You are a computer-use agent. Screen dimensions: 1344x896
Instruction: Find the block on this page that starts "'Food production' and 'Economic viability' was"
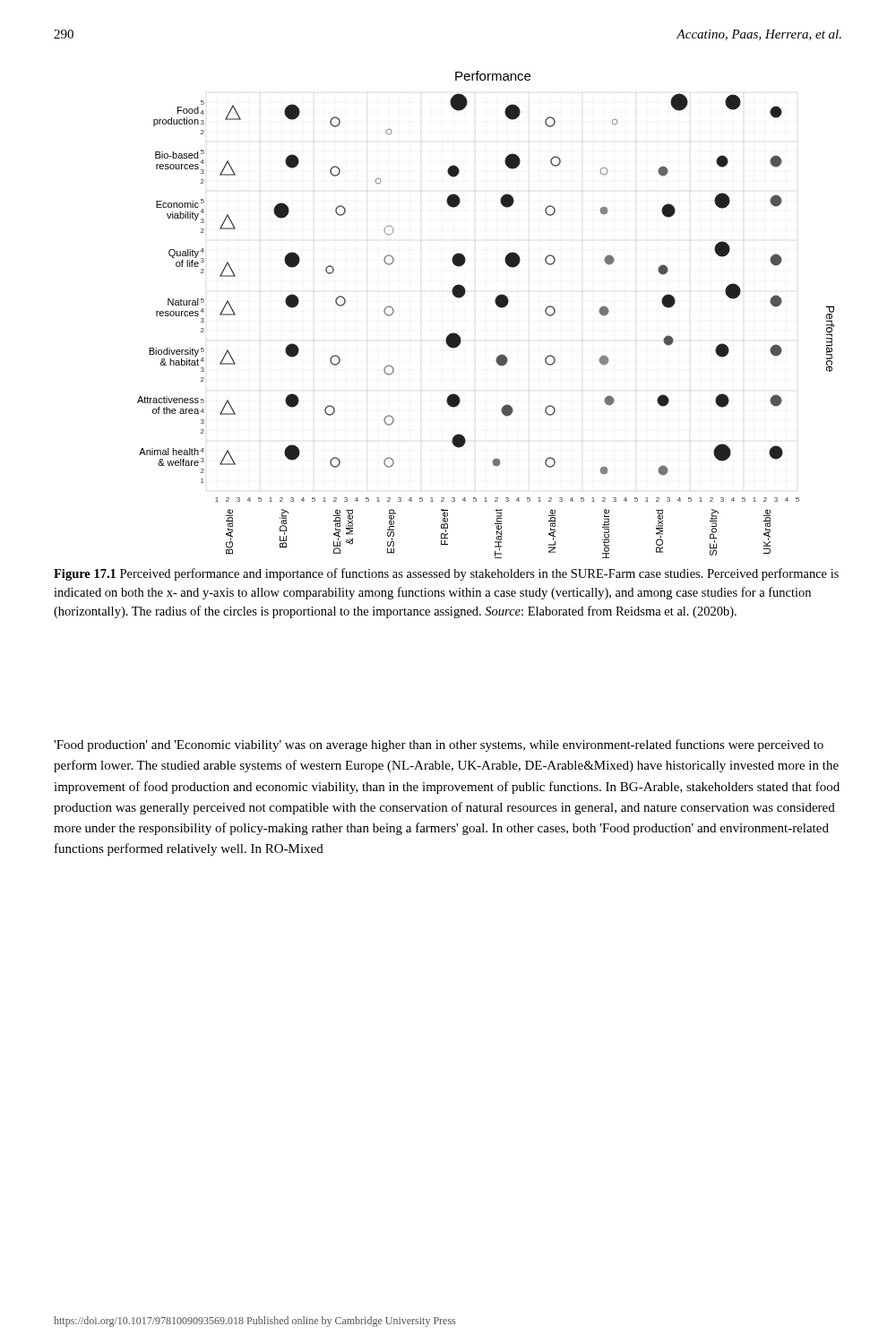tap(448, 797)
